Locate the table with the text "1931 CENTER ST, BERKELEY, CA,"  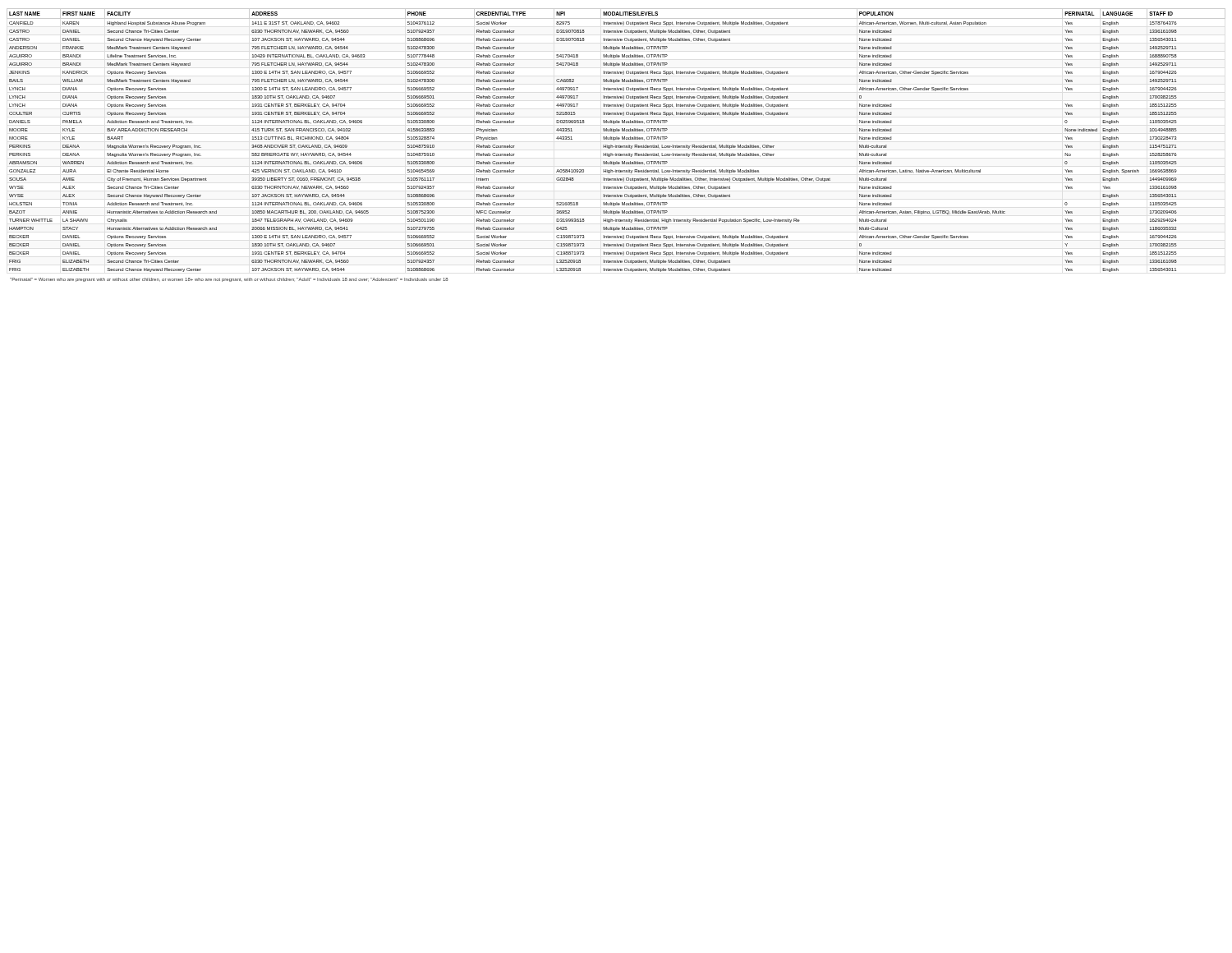(616, 141)
